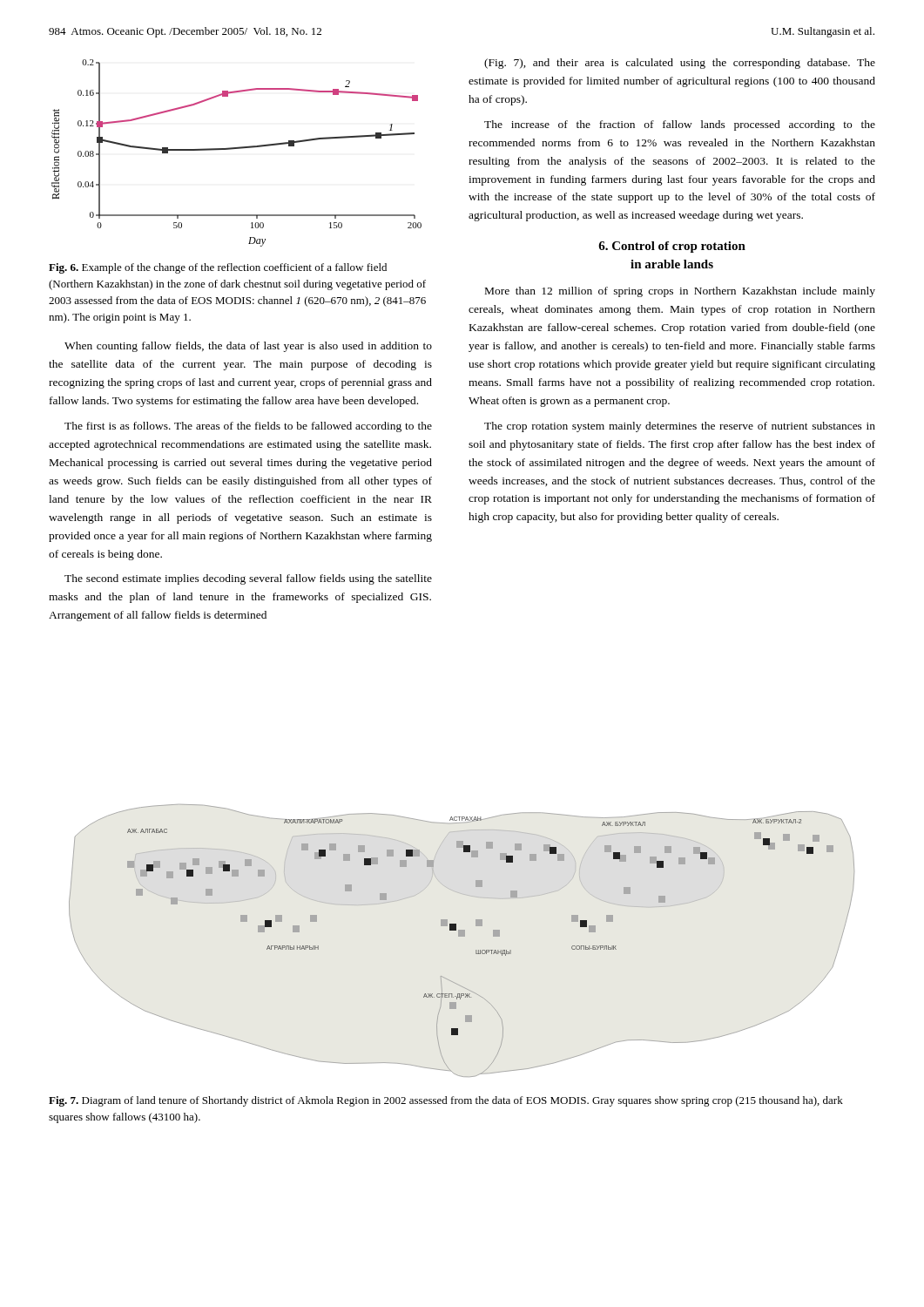
Task: Navigate to the text block starting "Fig. 7. Diagram of"
Action: [x=446, y=1108]
